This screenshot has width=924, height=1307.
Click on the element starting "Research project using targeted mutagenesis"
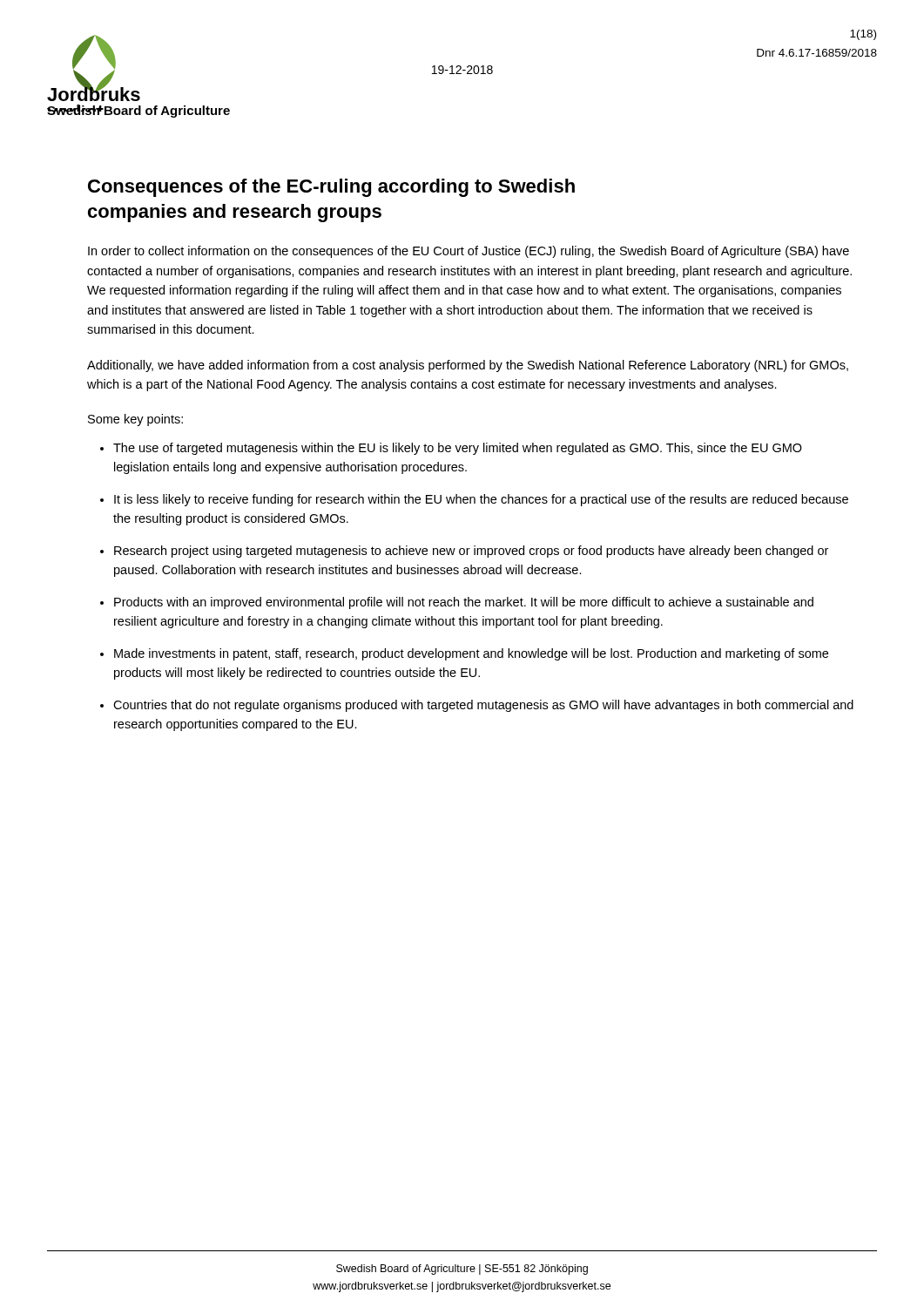[x=471, y=560]
